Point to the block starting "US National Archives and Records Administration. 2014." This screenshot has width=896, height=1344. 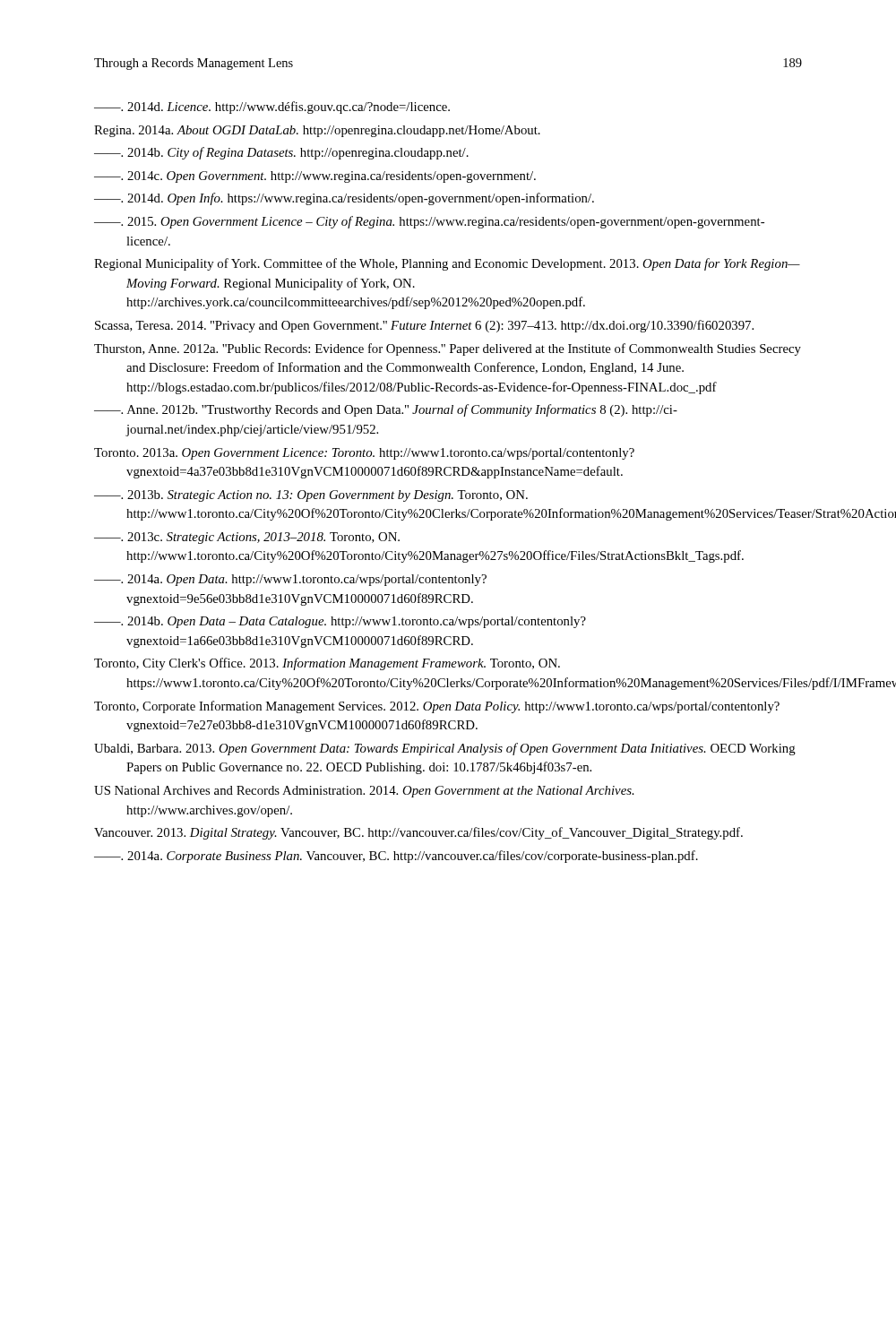(x=365, y=800)
